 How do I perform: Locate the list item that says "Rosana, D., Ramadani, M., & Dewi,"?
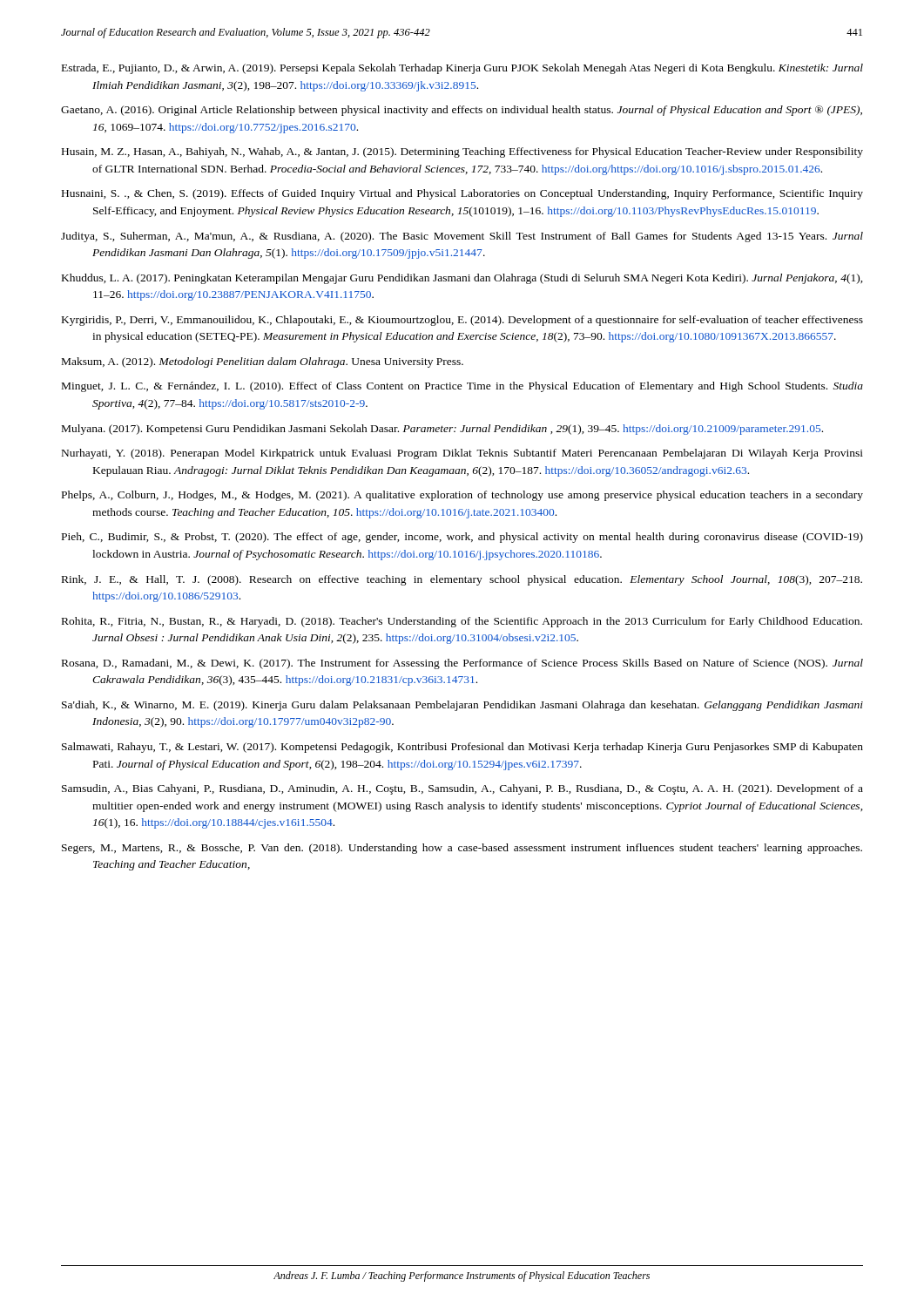click(462, 671)
